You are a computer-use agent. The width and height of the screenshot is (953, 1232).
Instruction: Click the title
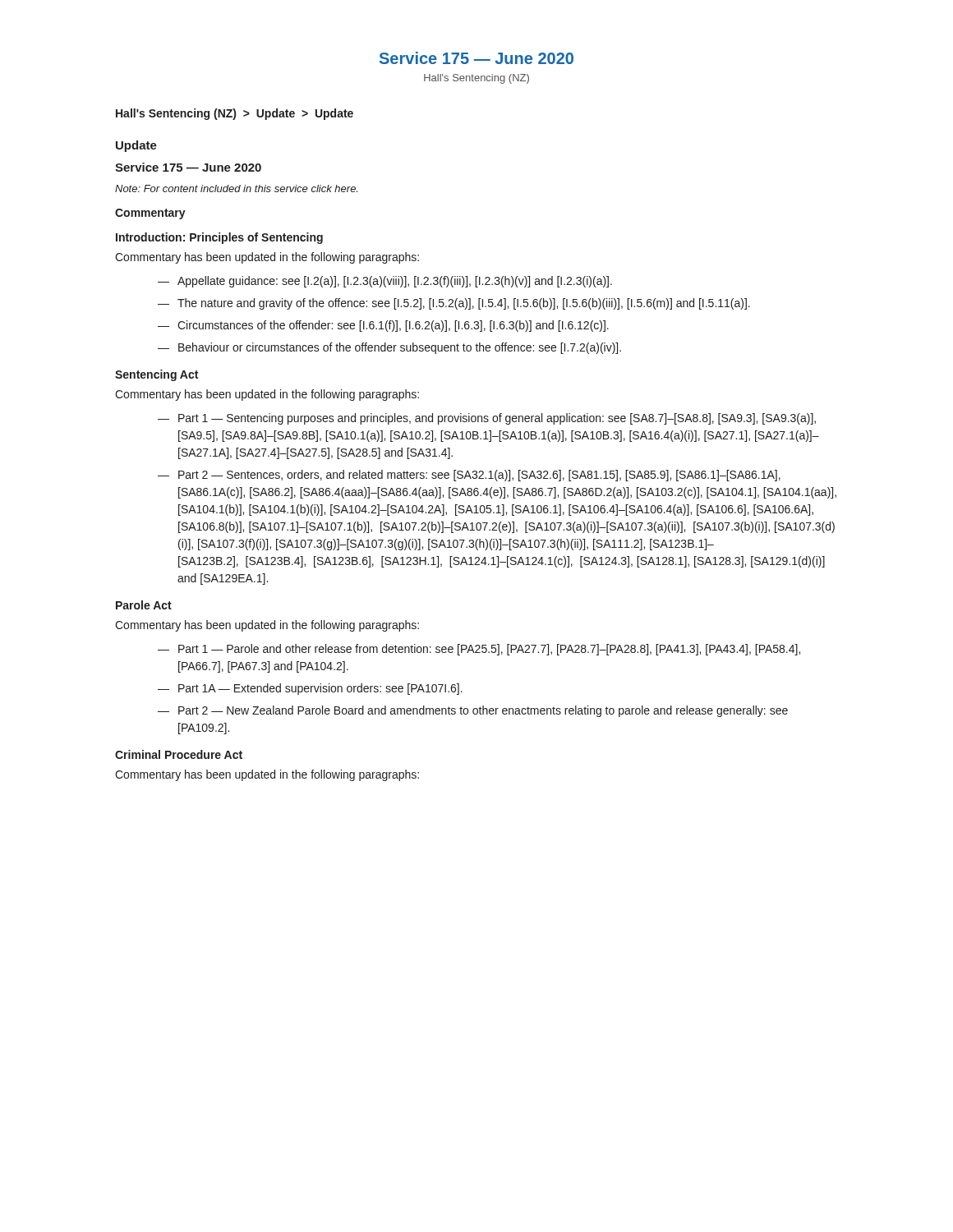(x=476, y=58)
